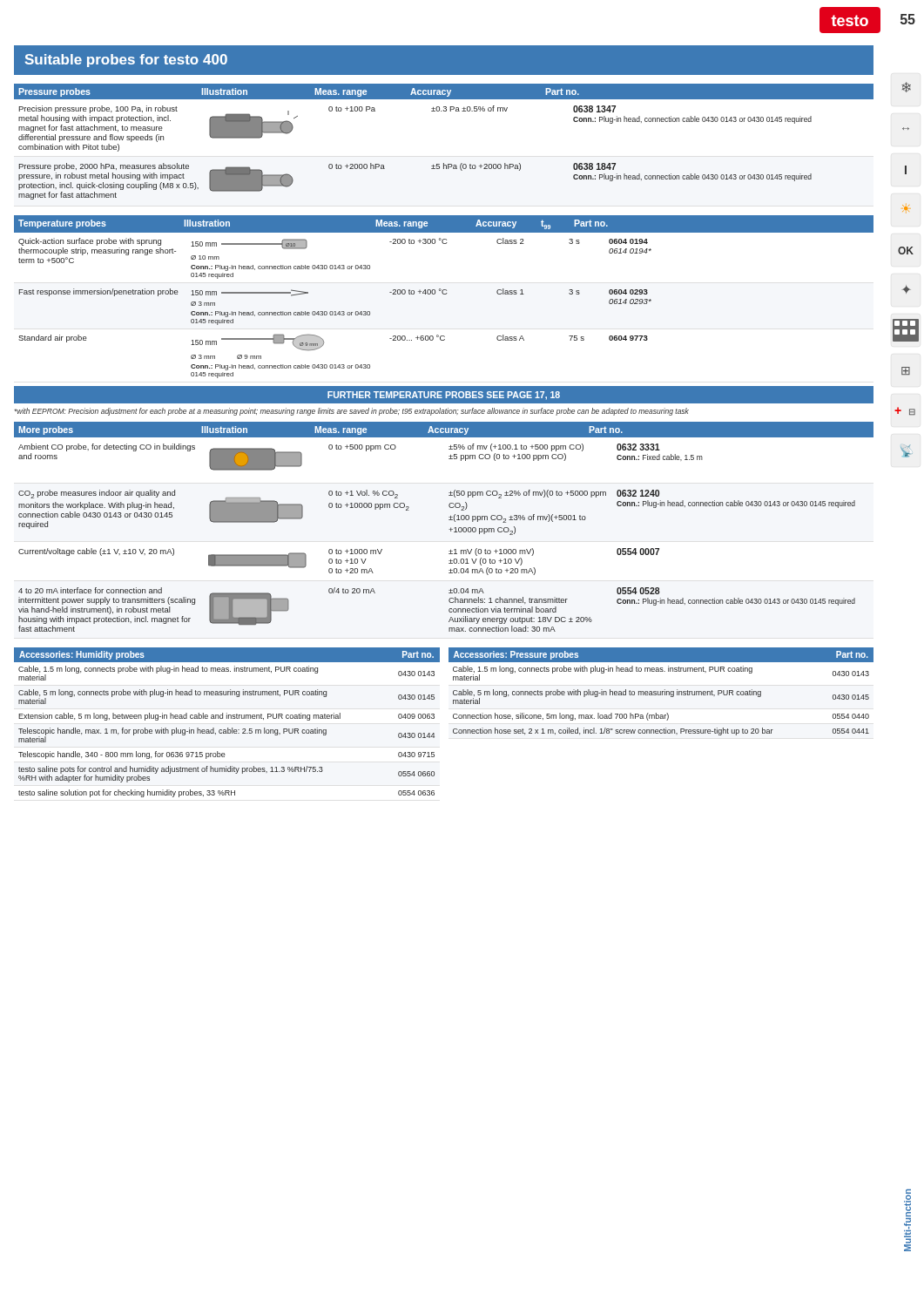This screenshot has height=1307, width=924.
Task: Select the table that reads "0430 0144"
Action: click(227, 731)
